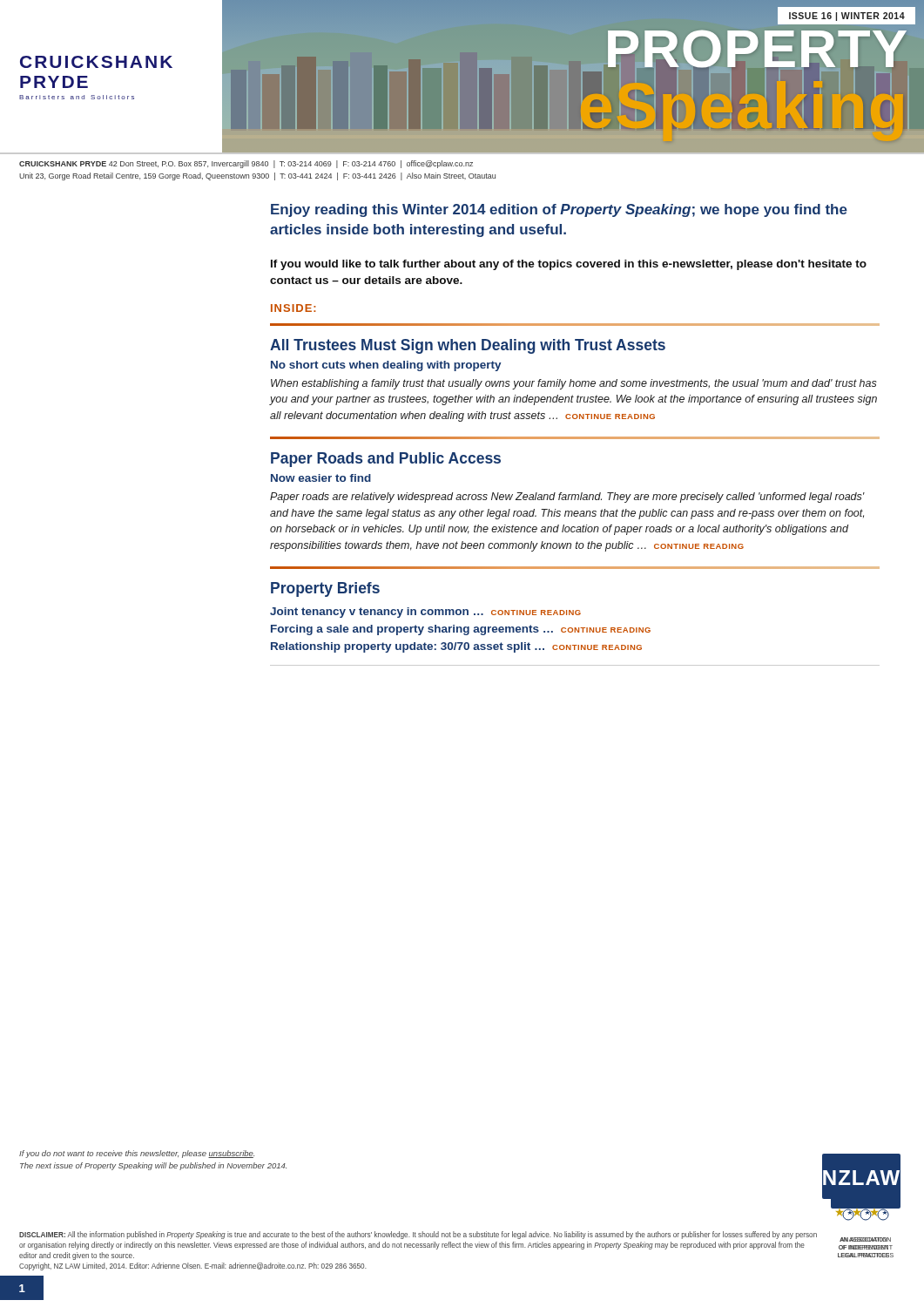Point to the passage starting "Relationship property update: 30/70 asset"
This screenshot has width=924, height=1307.
coord(456,646)
